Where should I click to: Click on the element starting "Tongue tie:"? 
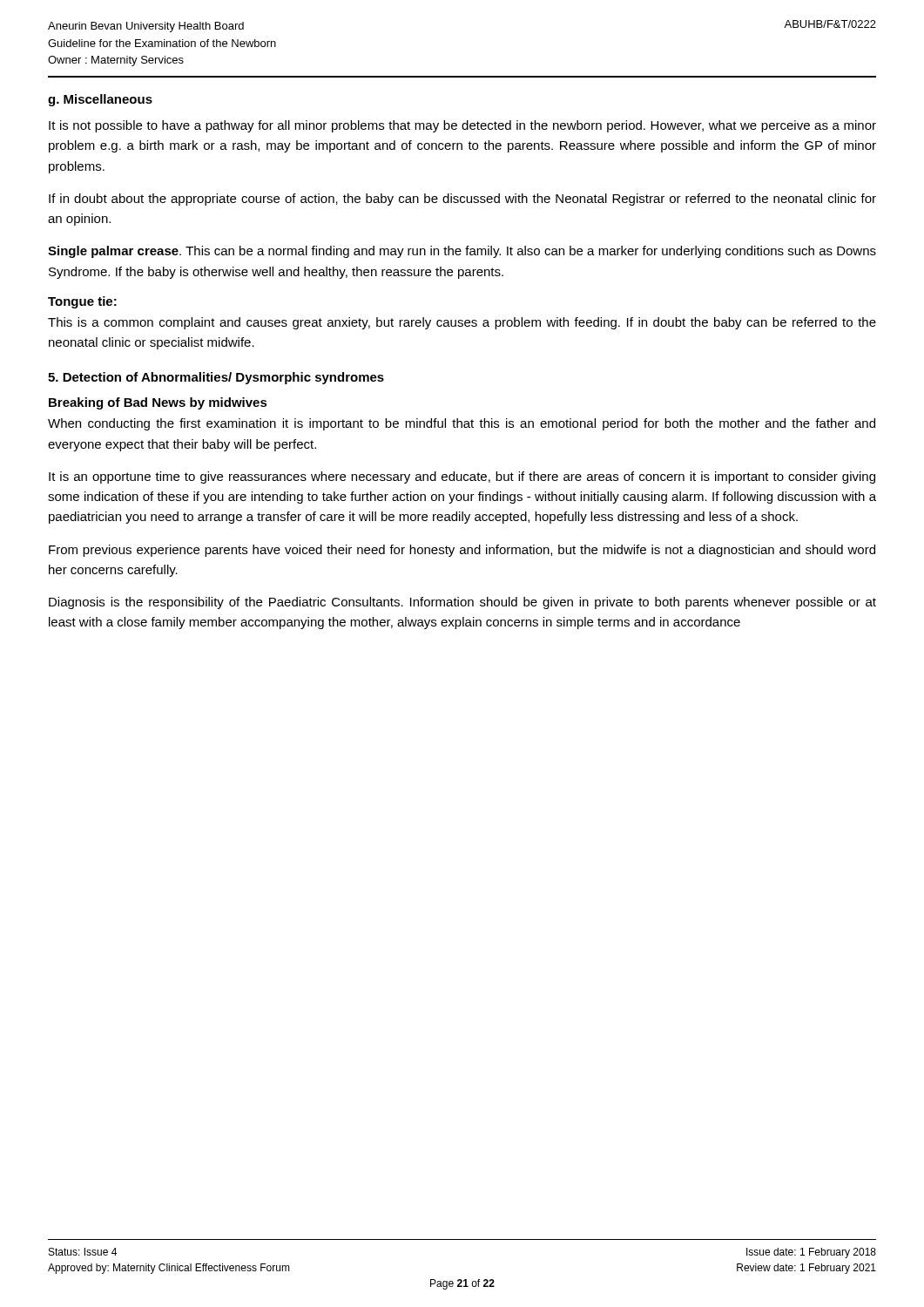pos(83,301)
